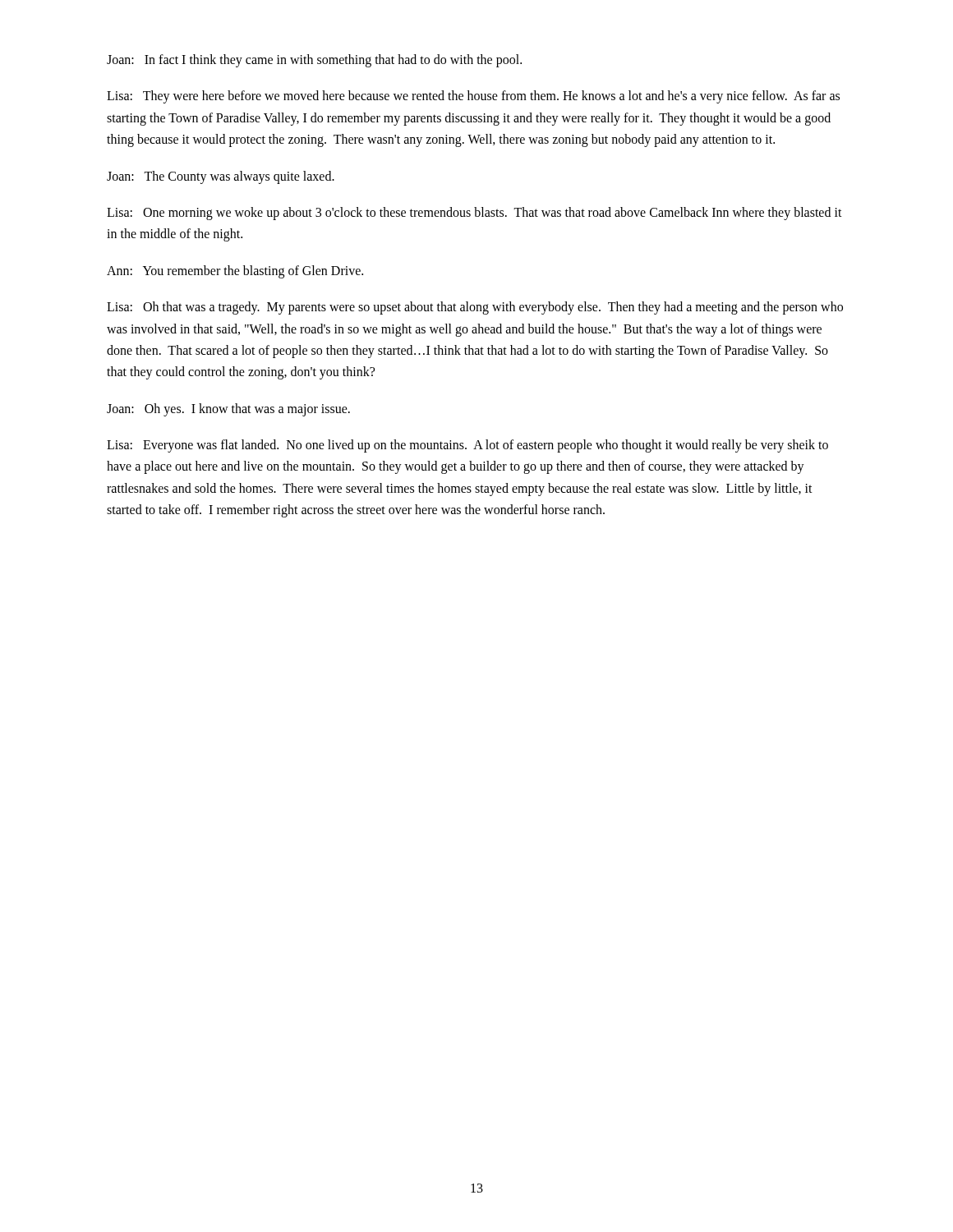Point to the passage starting "Joan: The County"
The height and width of the screenshot is (1232, 953).
pyautogui.click(x=221, y=176)
